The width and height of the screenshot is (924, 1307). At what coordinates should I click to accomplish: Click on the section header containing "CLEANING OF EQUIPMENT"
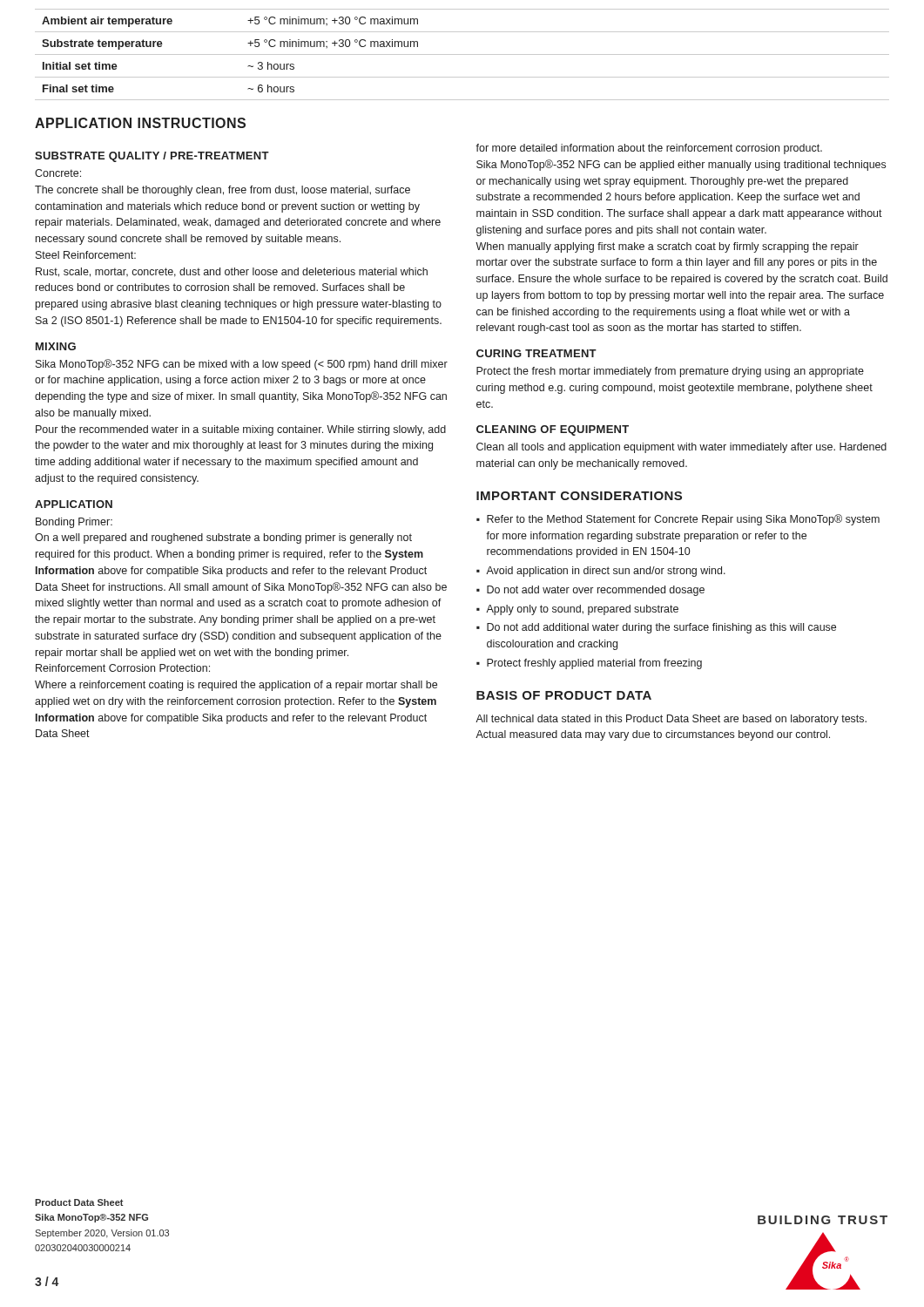click(x=553, y=429)
